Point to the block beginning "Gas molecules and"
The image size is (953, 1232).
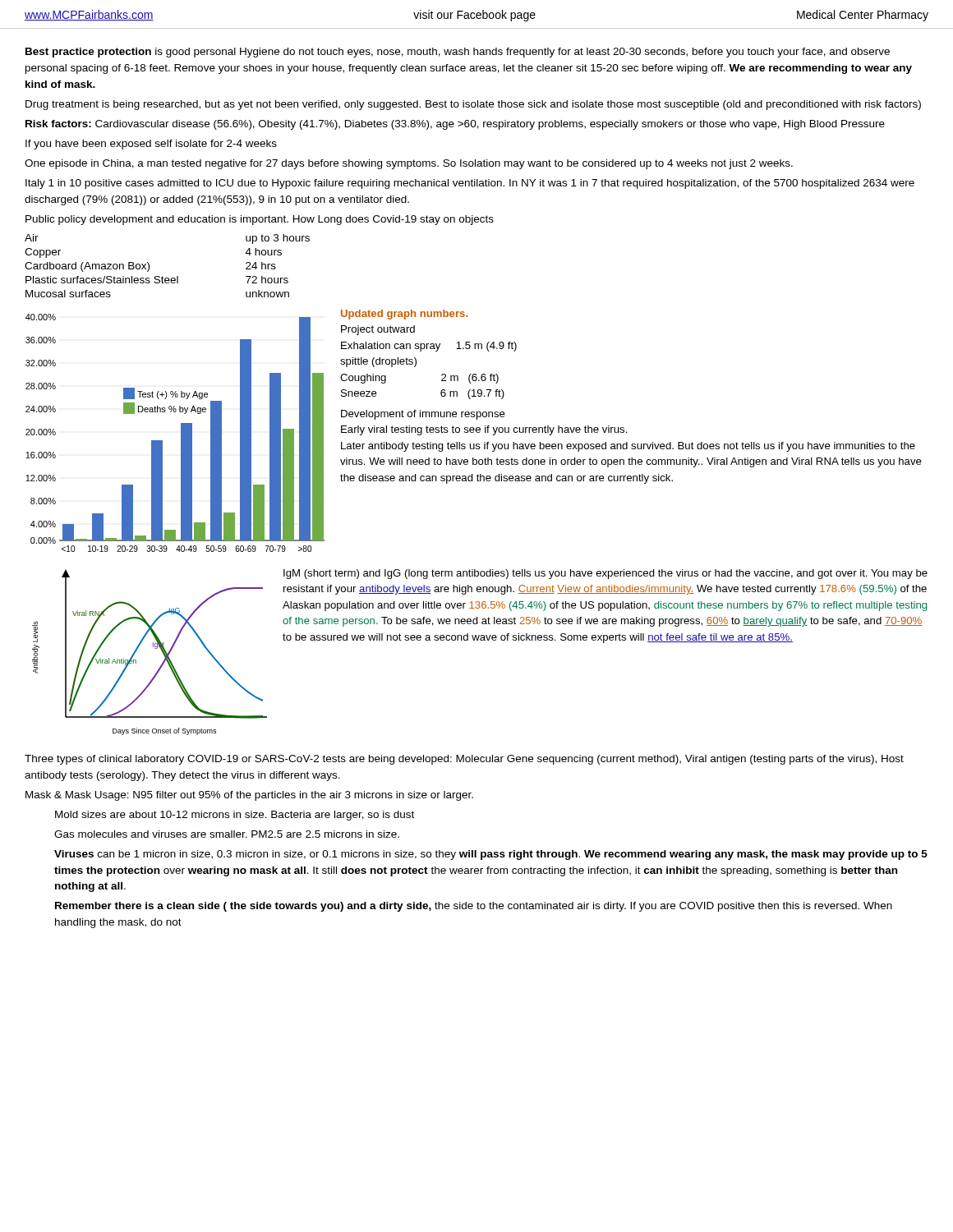pyautogui.click(x=227, y=834)
